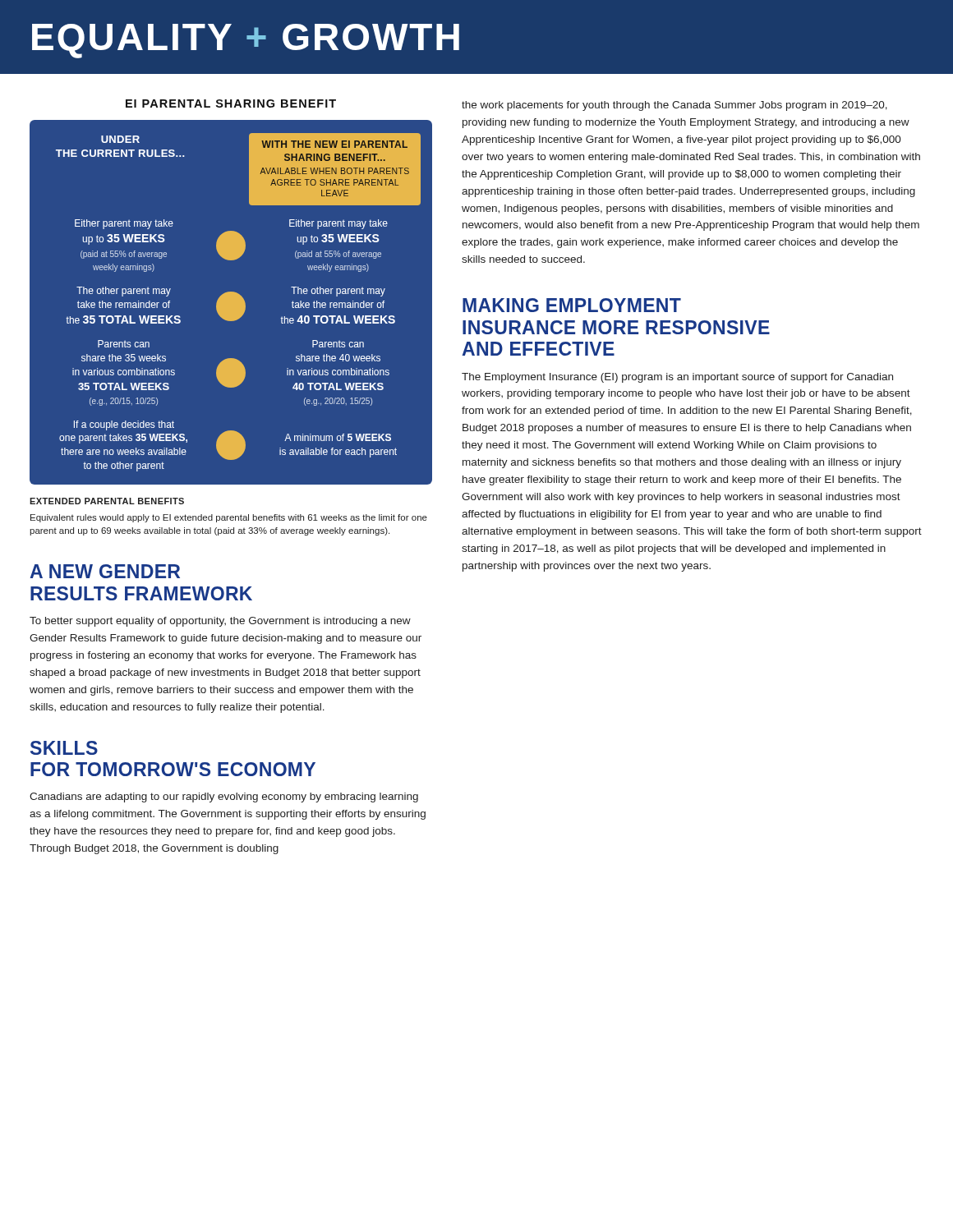Navigate to the text starting "the work placements for youth through"

pos(691,182)
